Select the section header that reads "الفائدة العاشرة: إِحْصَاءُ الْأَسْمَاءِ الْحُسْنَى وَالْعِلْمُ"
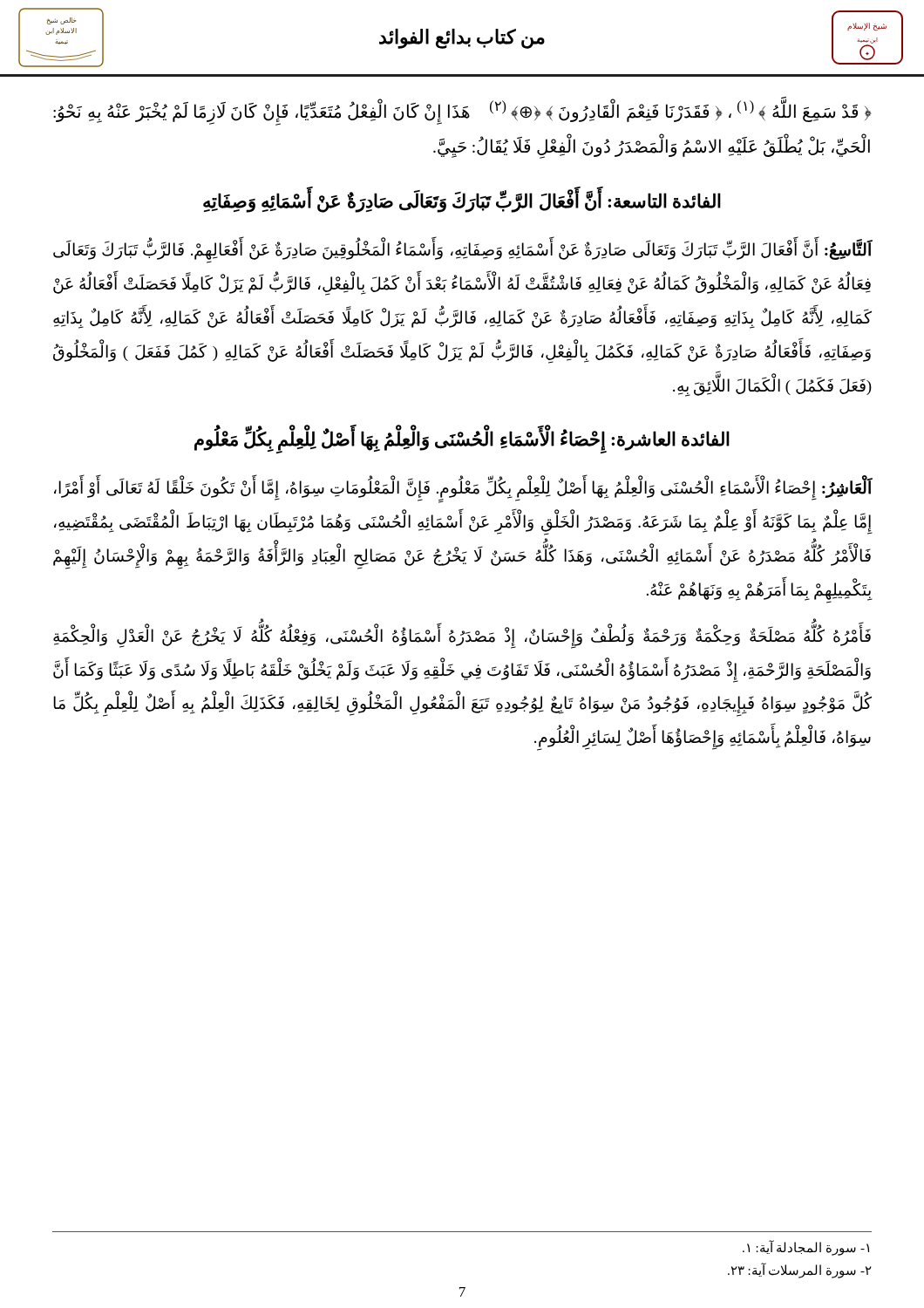Screen dimensions: 1308x924 coord(462,439)
